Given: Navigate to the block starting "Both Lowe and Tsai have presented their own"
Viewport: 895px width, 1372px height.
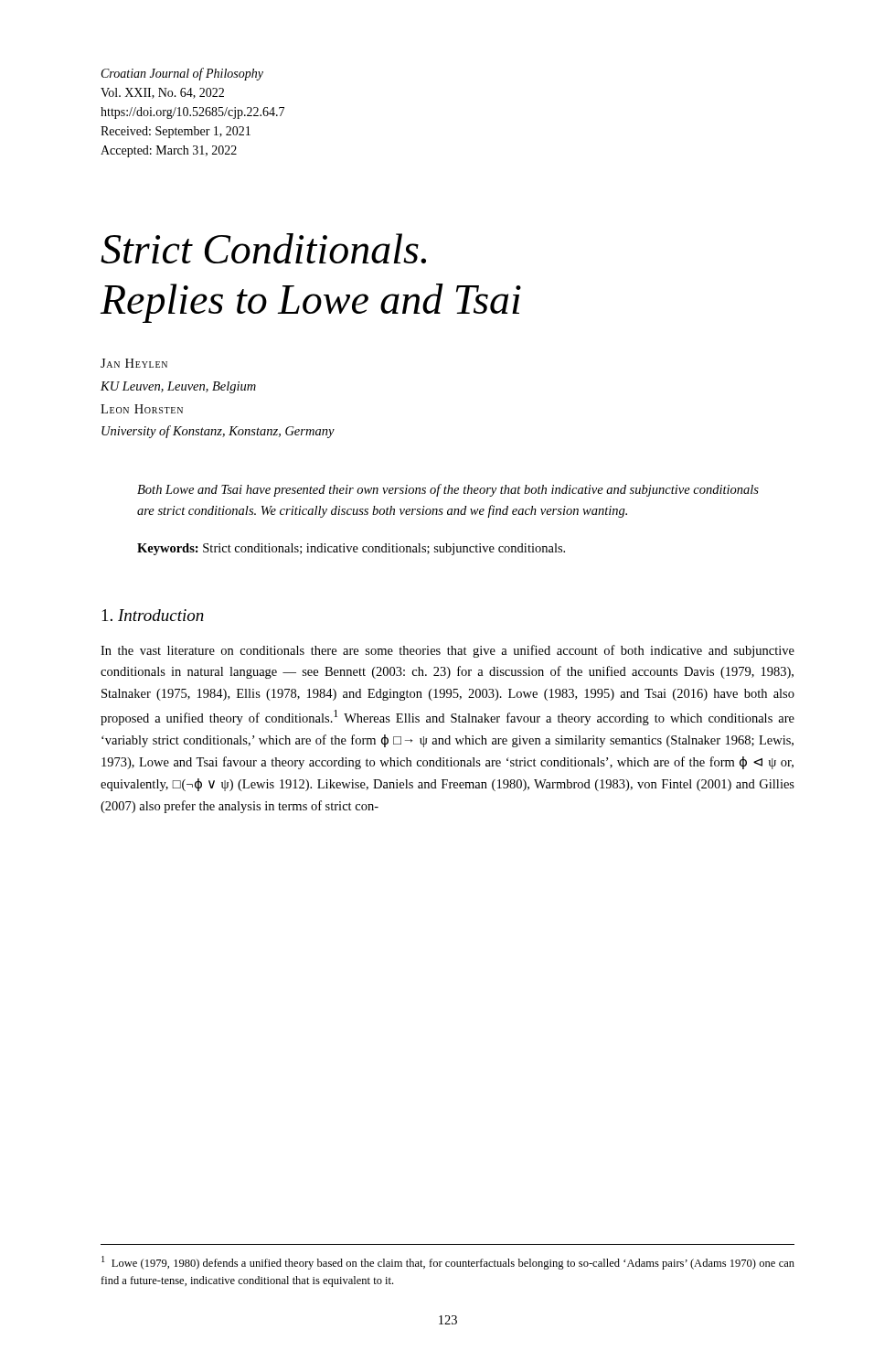Looking at the screenshot, I should point(457,500).
